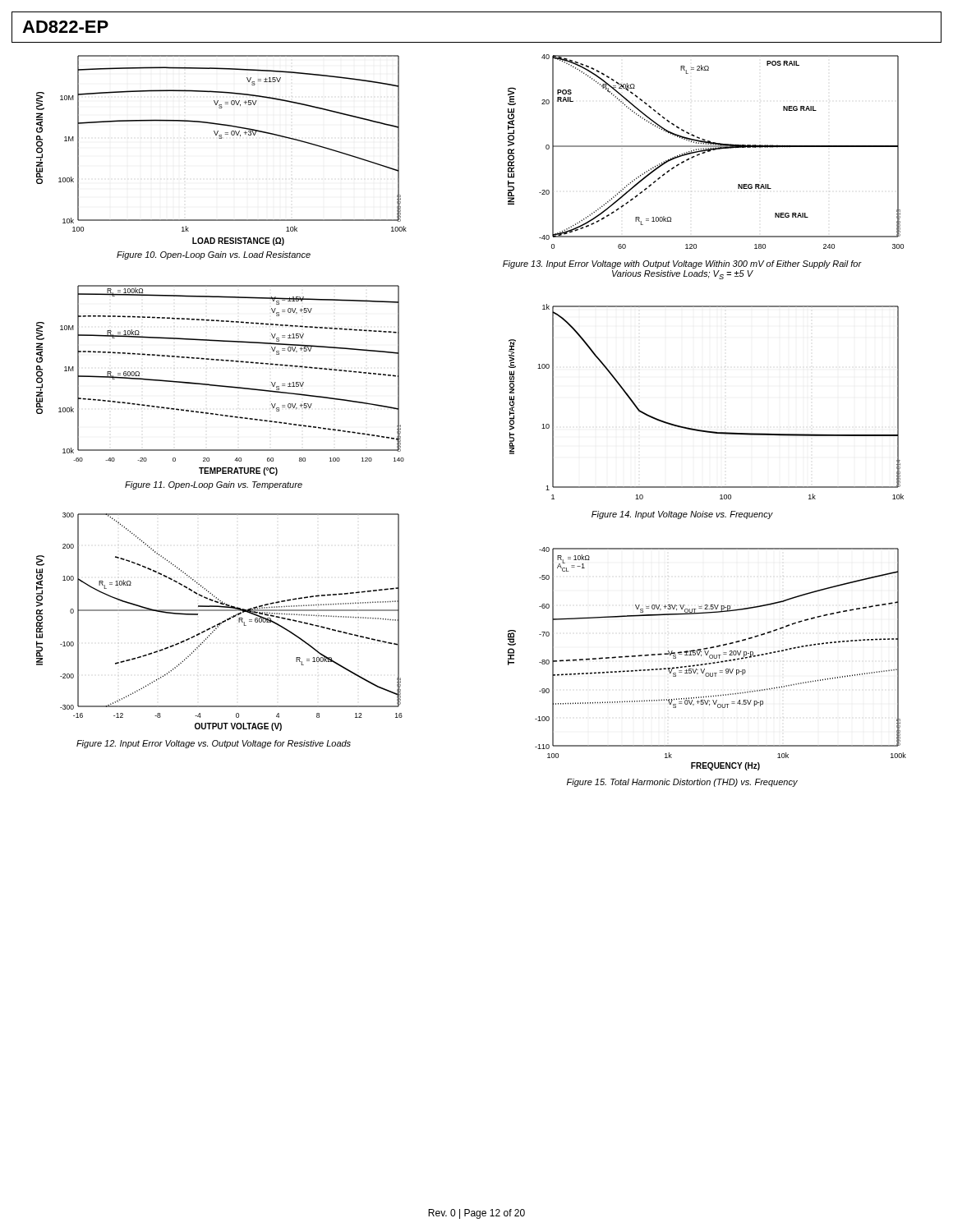Point to the region starting "Figure 11. Open-Loop Gain vs. Temperature"

tap(214, 485)
